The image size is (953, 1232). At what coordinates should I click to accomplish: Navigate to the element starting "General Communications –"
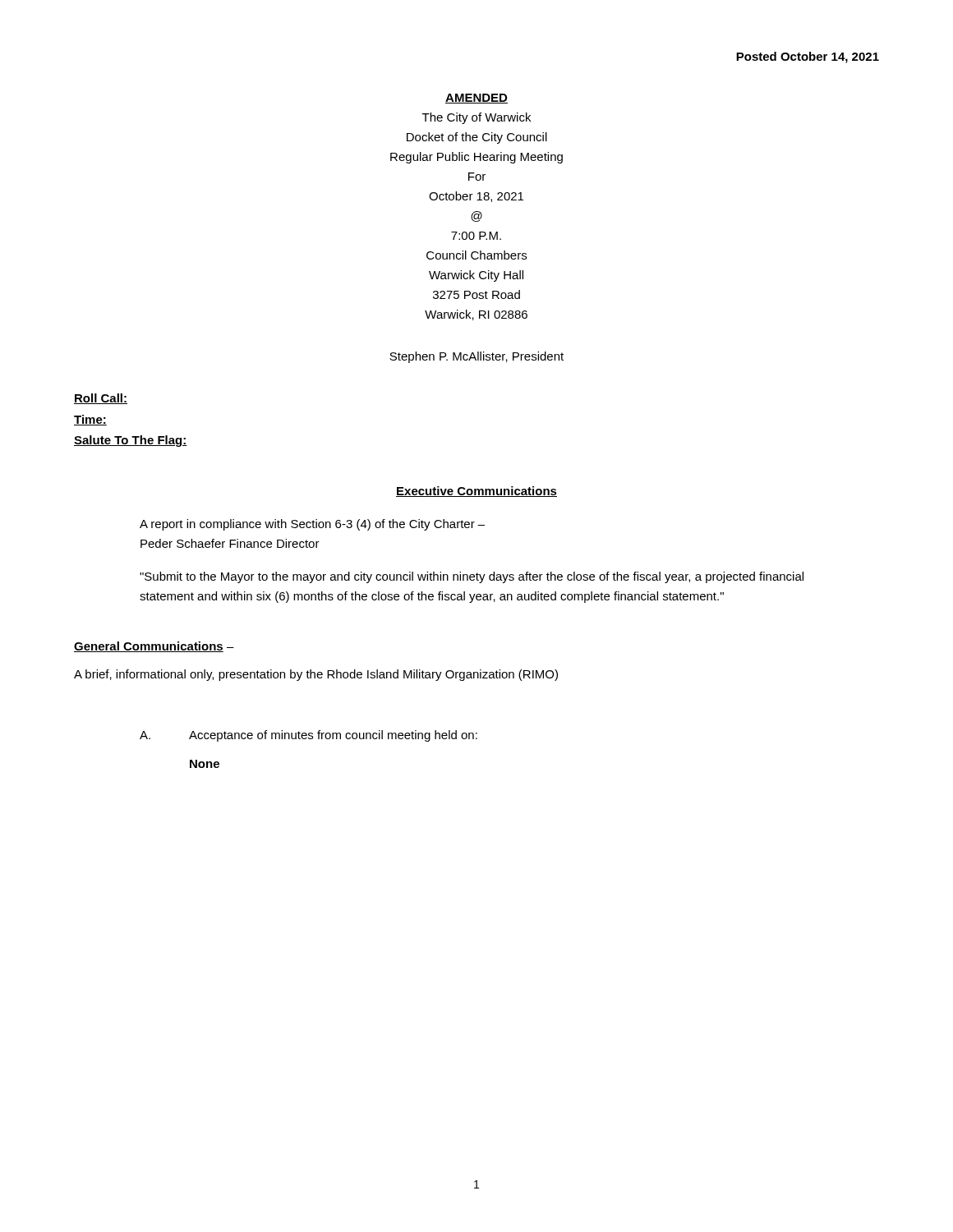coord(154,646)
